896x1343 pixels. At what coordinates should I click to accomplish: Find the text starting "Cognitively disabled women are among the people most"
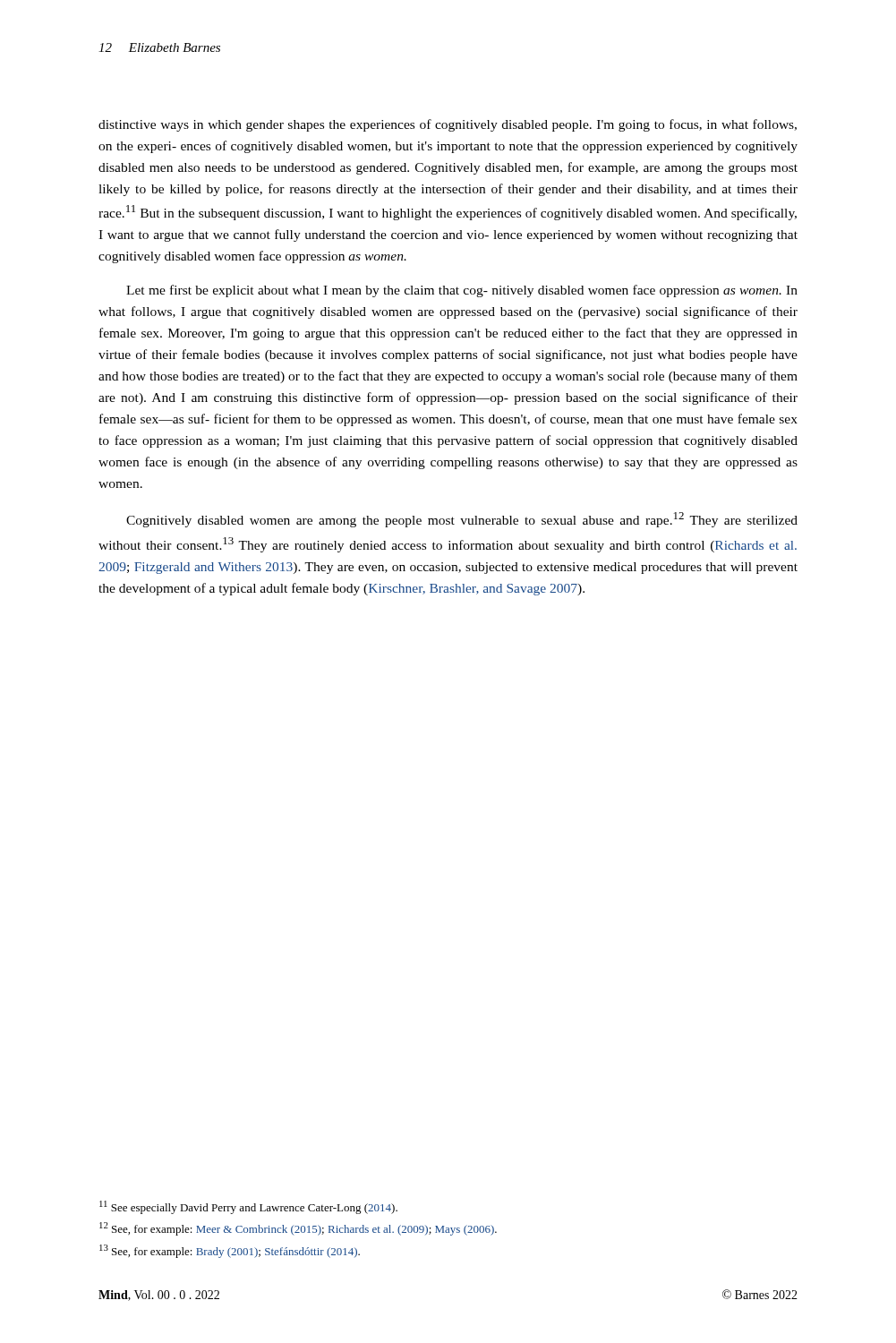pos(448,553)
